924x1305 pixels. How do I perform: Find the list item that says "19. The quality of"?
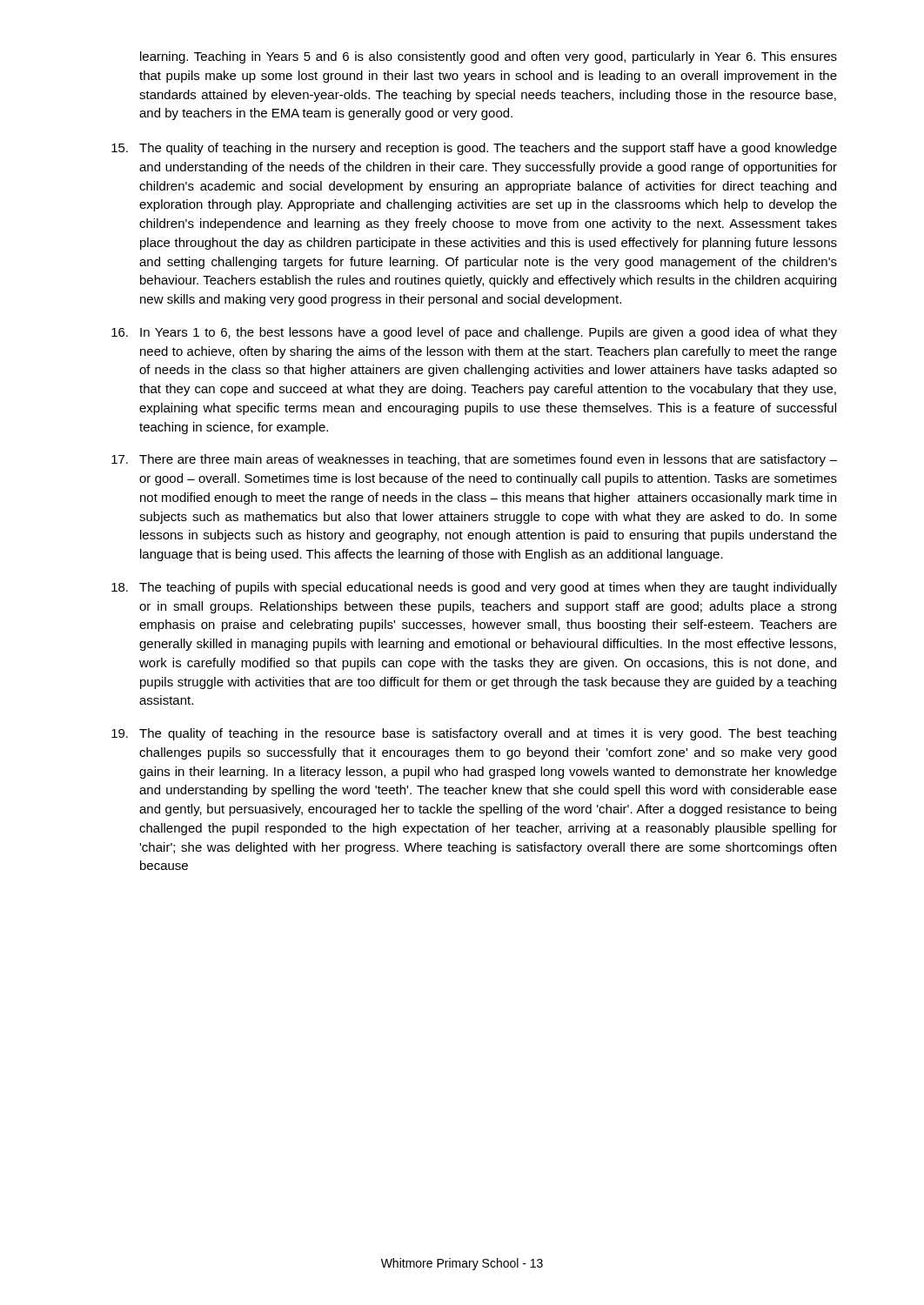(x=462, y=800)
